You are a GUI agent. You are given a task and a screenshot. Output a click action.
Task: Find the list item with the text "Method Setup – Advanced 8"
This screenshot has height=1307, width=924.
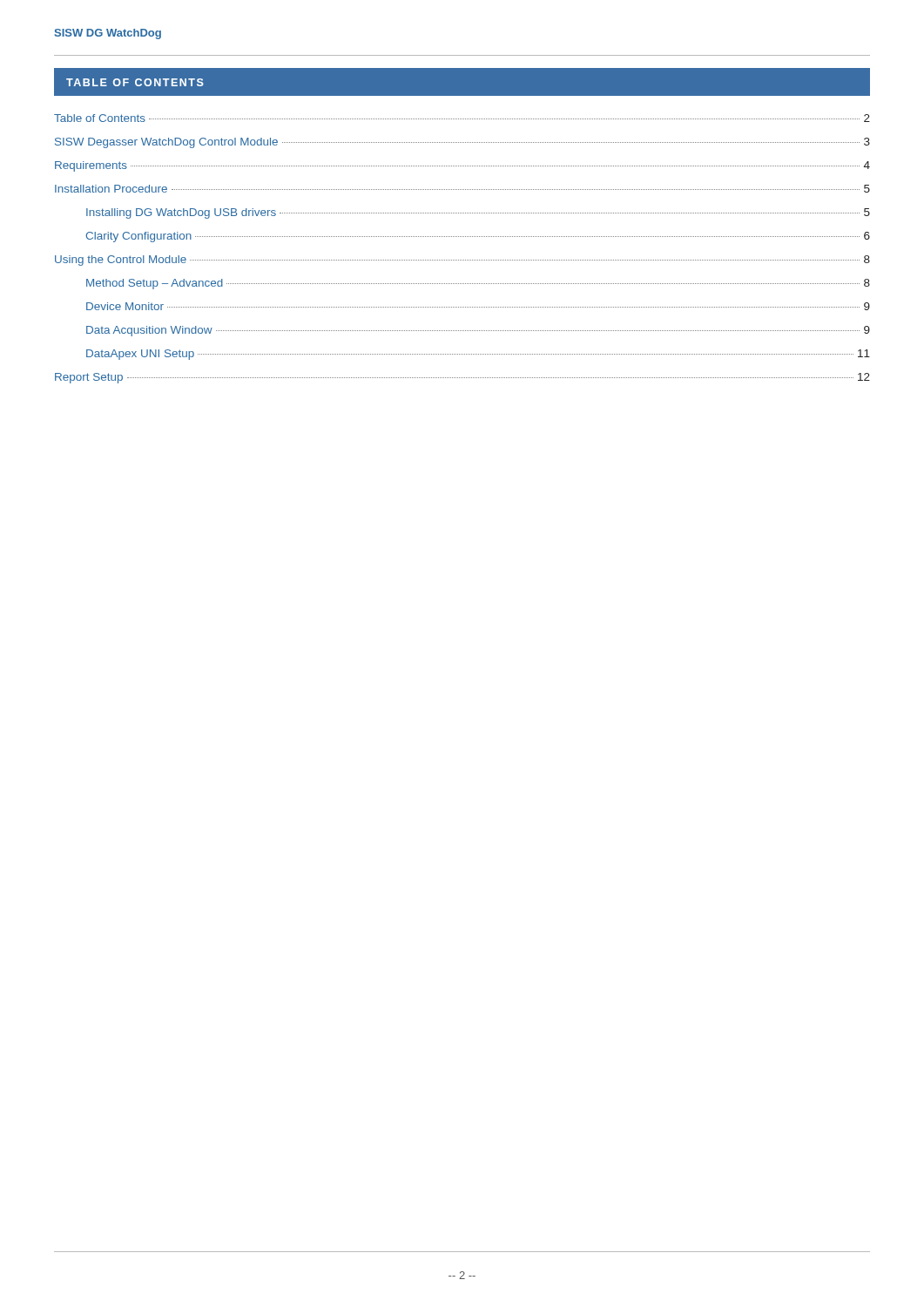pos(478,283)
